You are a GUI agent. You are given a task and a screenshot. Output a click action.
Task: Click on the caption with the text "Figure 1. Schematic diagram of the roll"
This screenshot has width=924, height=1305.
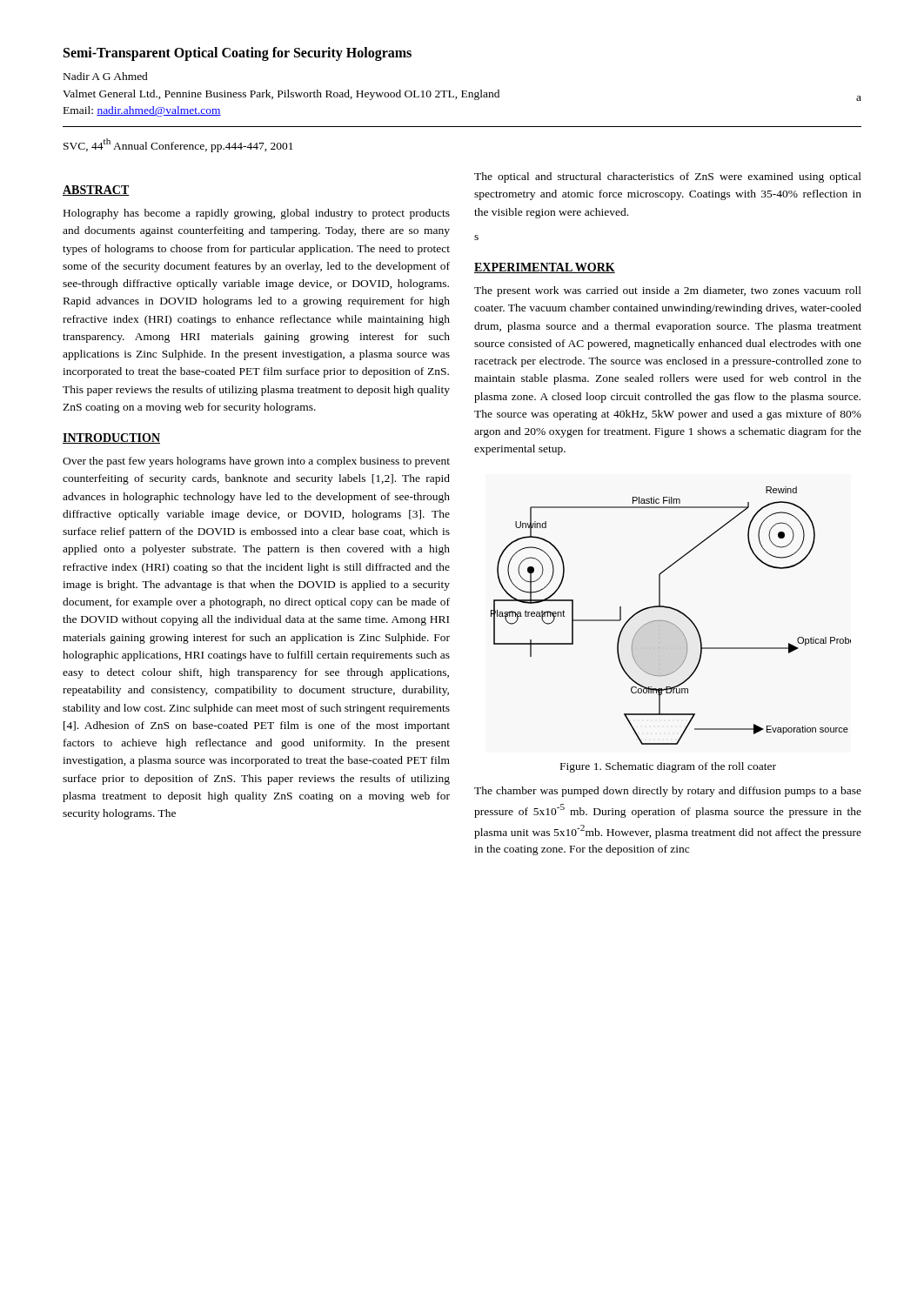668,766
